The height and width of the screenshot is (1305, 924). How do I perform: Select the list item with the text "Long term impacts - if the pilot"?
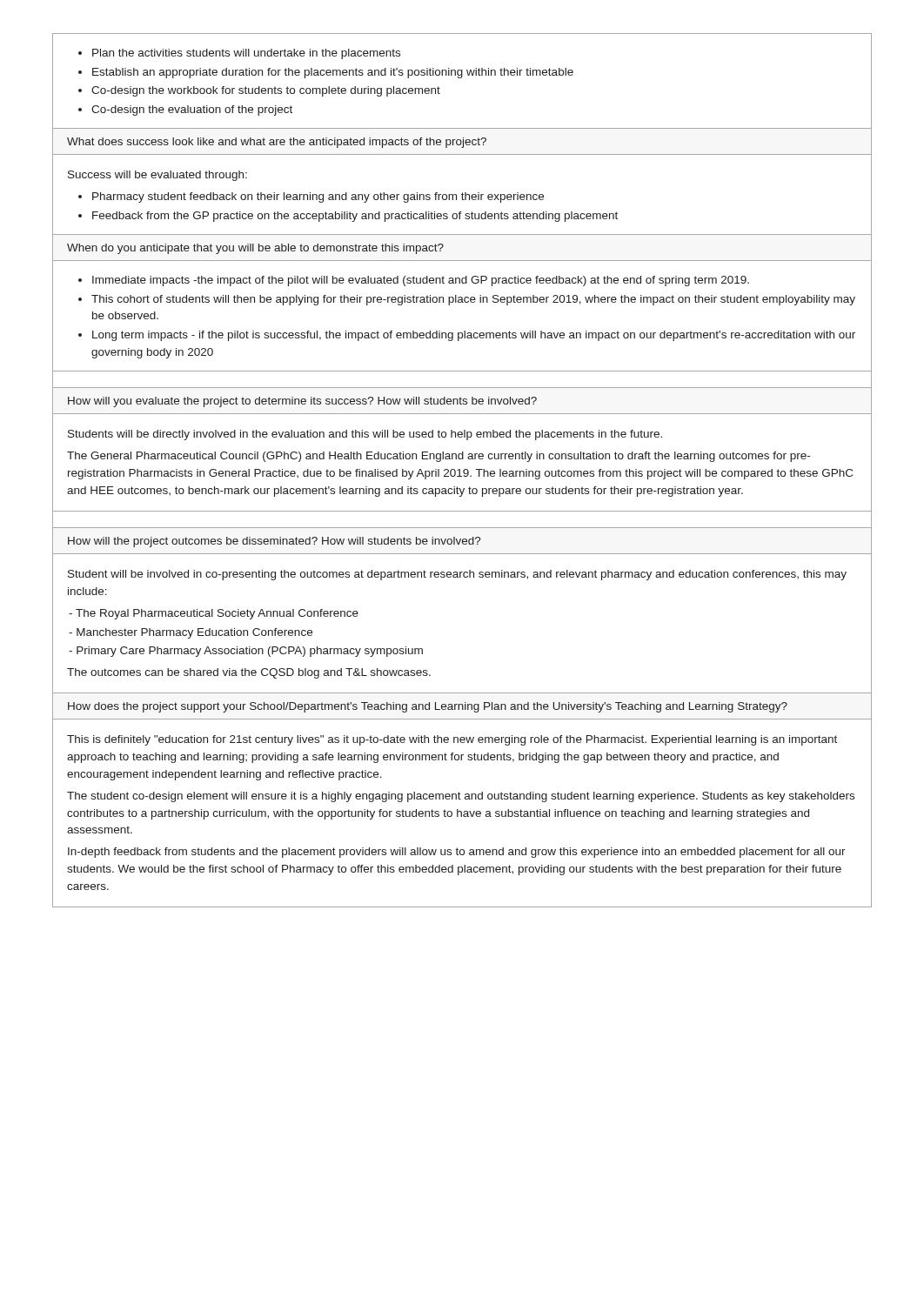474,343
